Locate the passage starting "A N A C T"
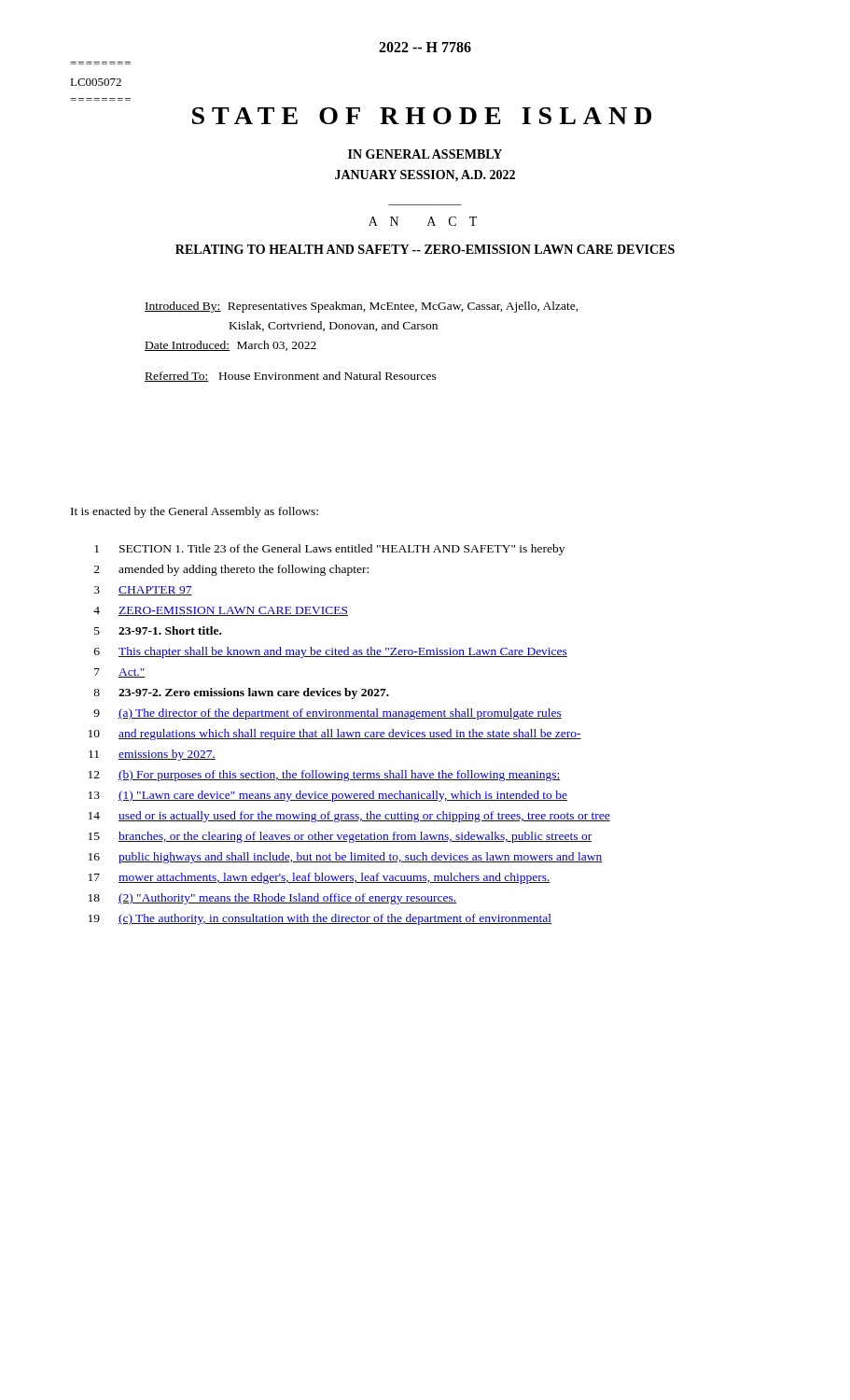This screenshot has height=1400, width=850. click(425, 222)
